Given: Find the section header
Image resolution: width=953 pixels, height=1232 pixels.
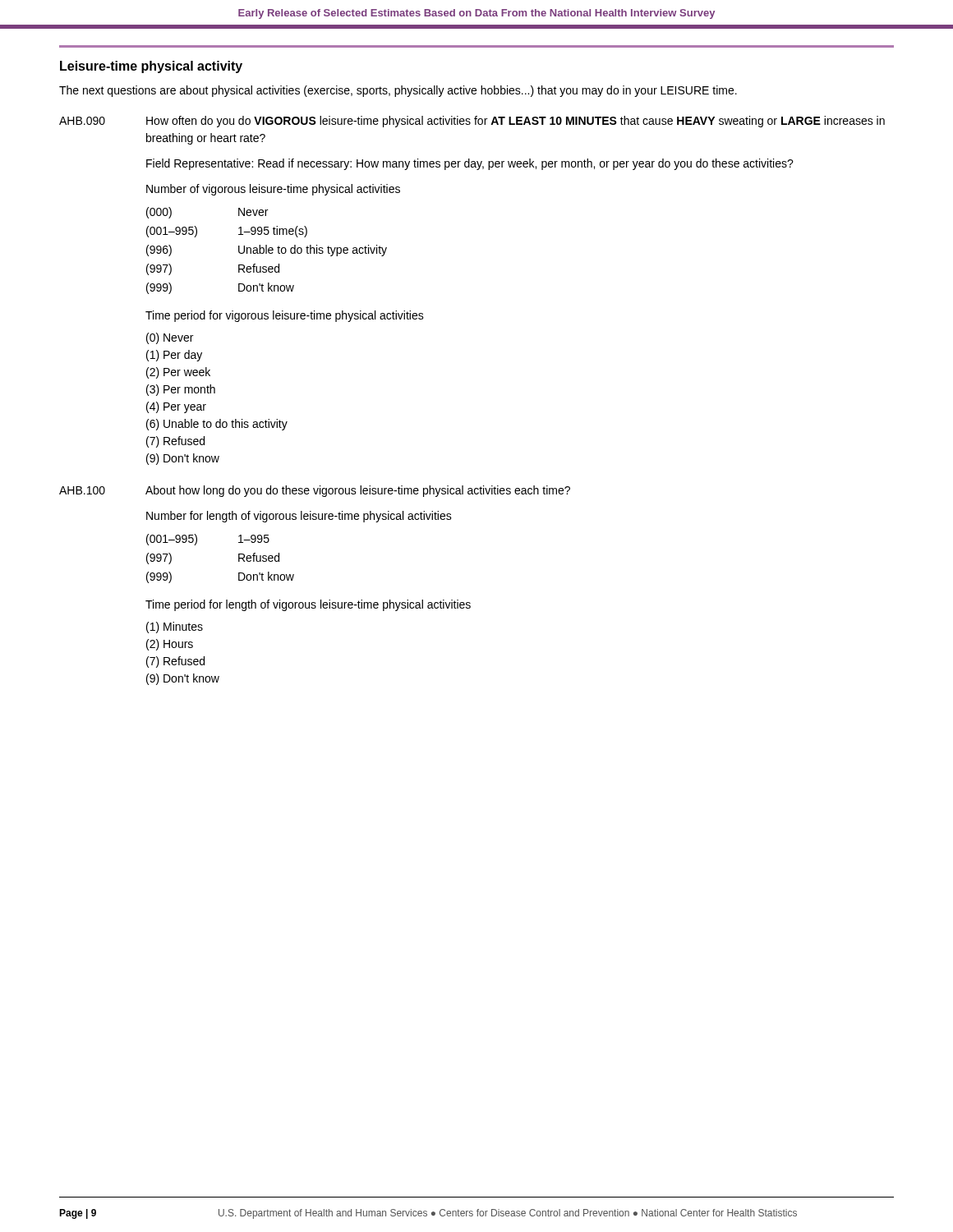Looking at the screenshot, I should [x=151, y=66].
